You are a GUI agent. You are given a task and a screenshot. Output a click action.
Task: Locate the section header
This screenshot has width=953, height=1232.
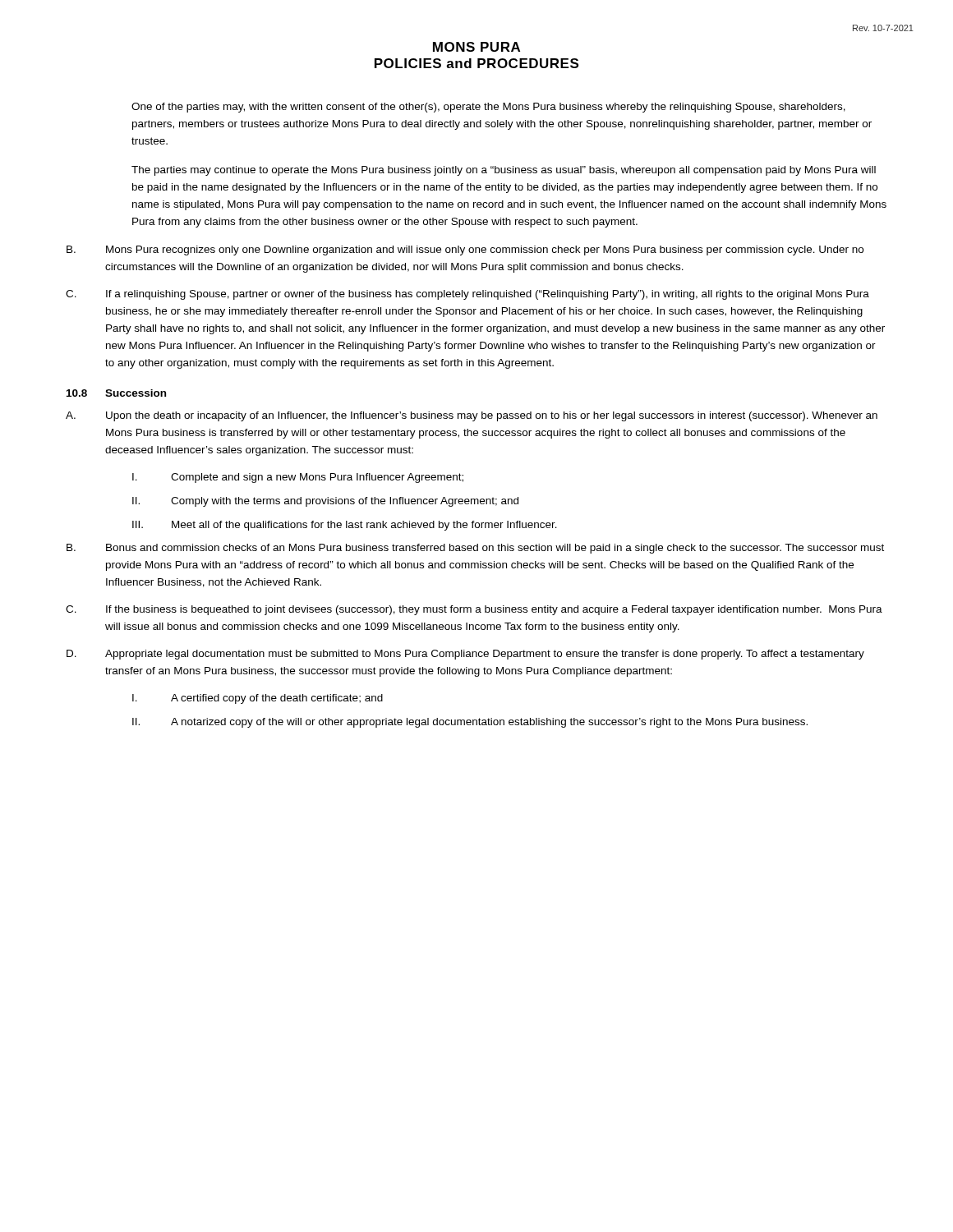tap(116, 393)
